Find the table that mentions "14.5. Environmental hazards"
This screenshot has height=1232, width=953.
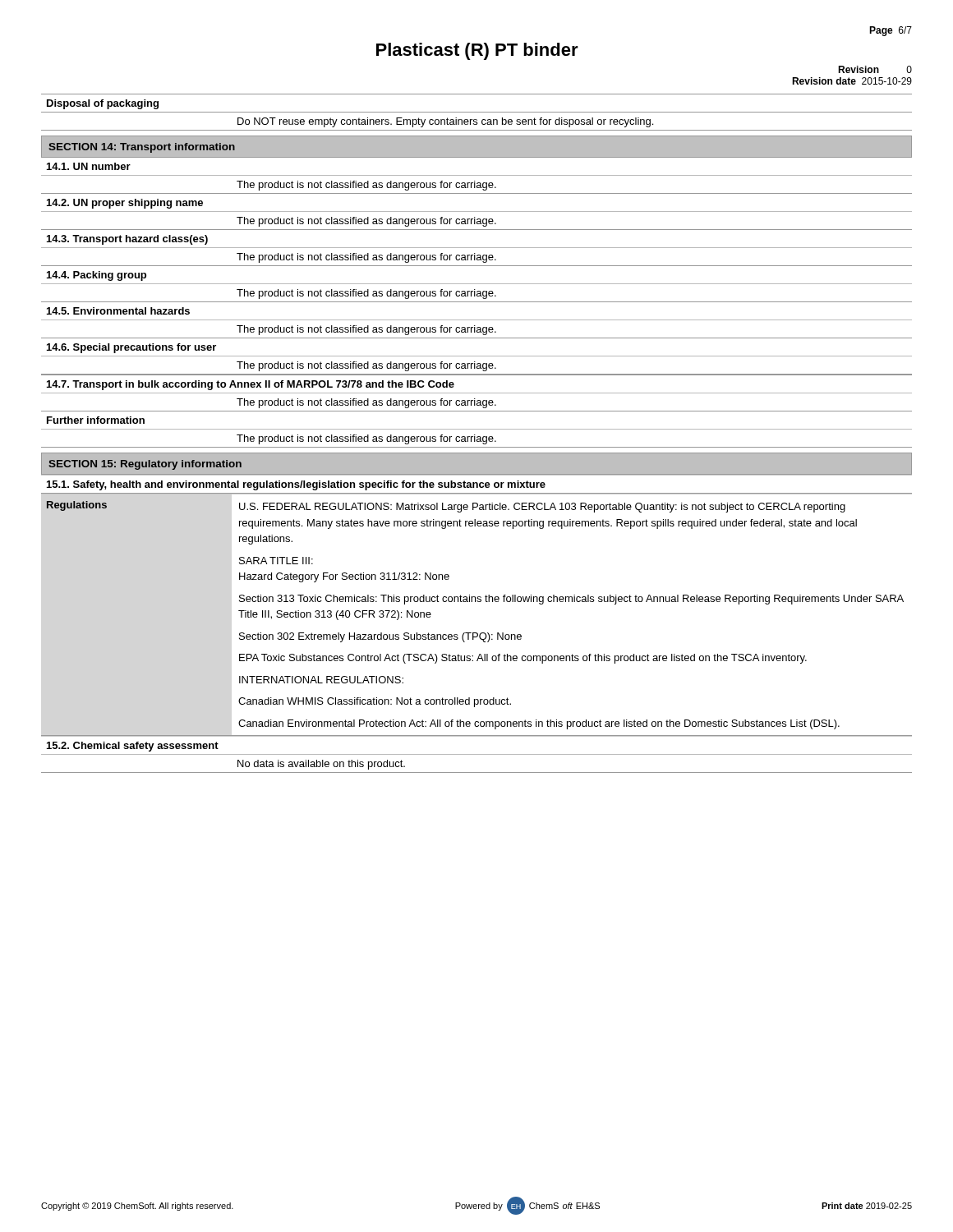pyautogui.click(x=476, y=320)
